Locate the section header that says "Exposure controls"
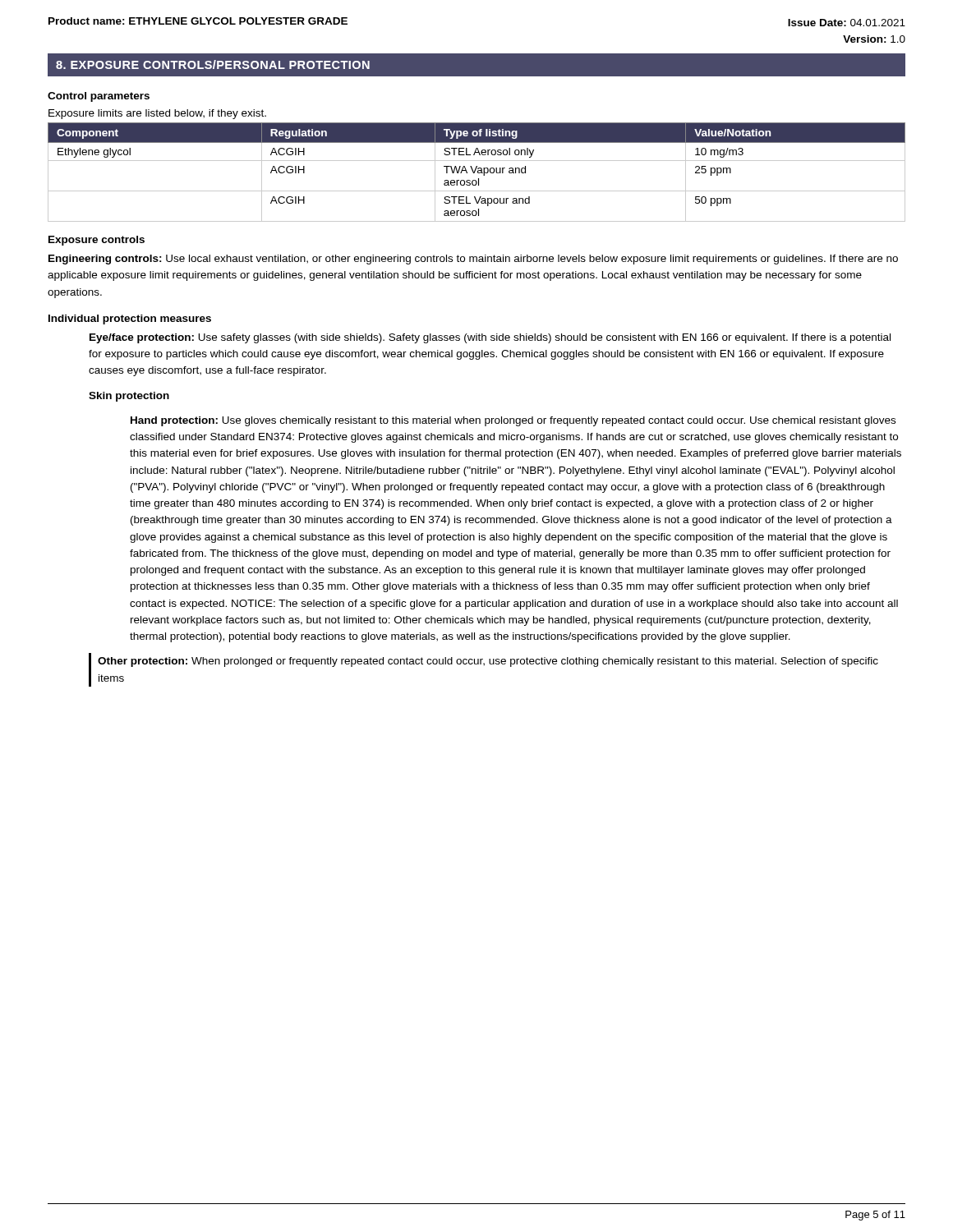This screenshot has height=1232, width=953. pos(96,239)
